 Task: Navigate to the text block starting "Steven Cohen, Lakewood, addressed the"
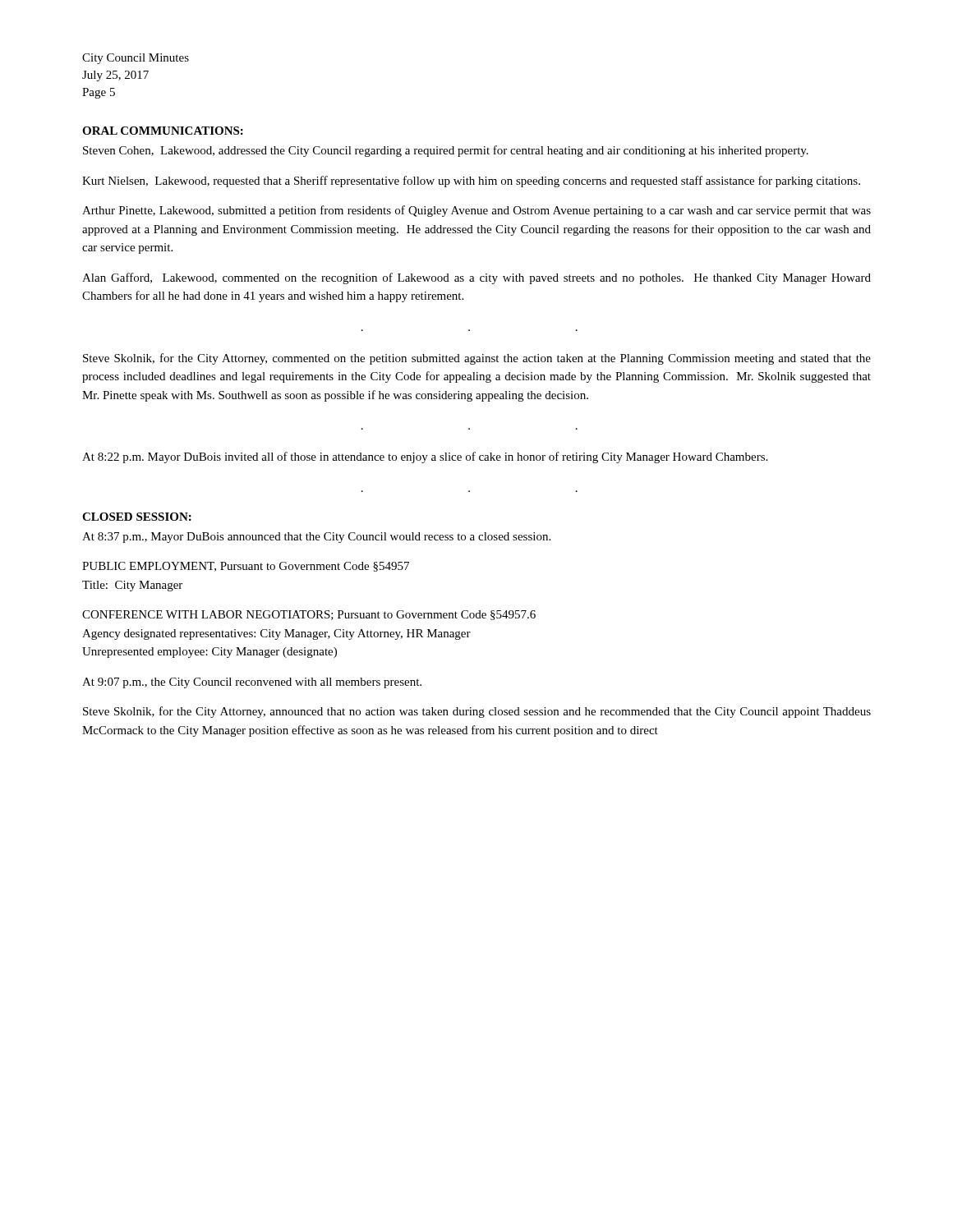pyautogui.click(x=446, y=150)
